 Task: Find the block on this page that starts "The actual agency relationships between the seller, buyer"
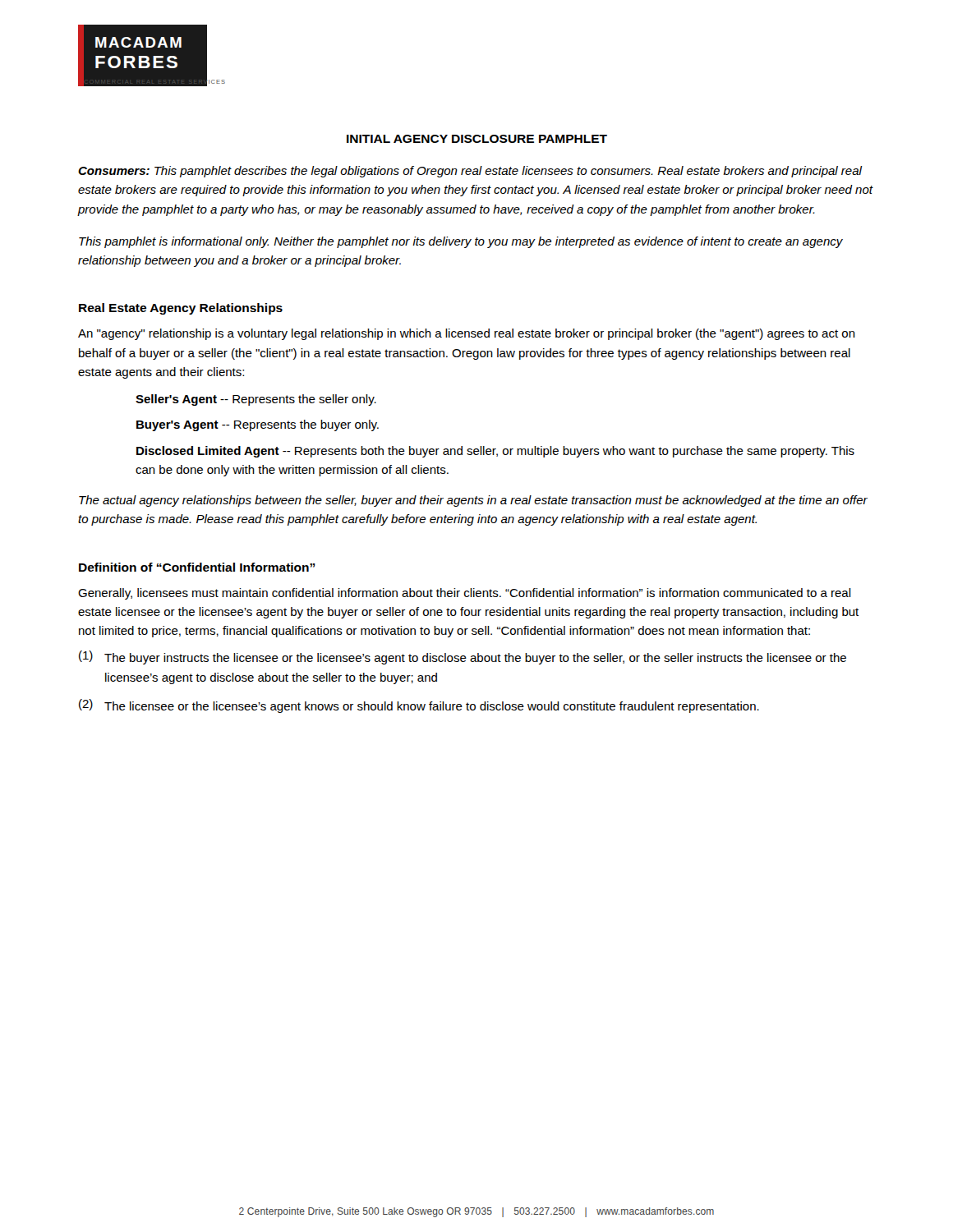pyautogui.click(x=473, y=509)
